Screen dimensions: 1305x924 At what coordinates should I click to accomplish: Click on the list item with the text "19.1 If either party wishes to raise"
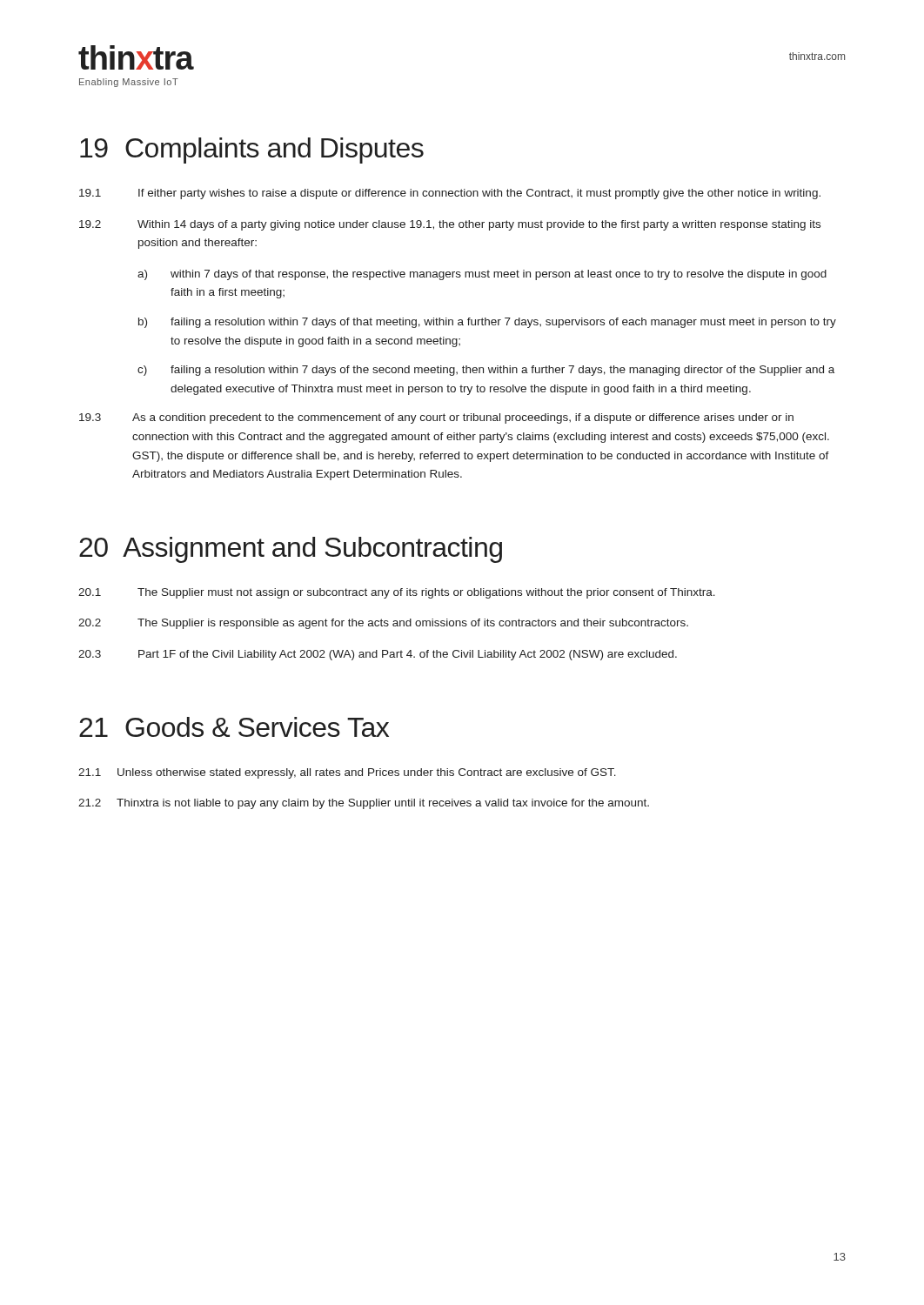coord(462,193)
